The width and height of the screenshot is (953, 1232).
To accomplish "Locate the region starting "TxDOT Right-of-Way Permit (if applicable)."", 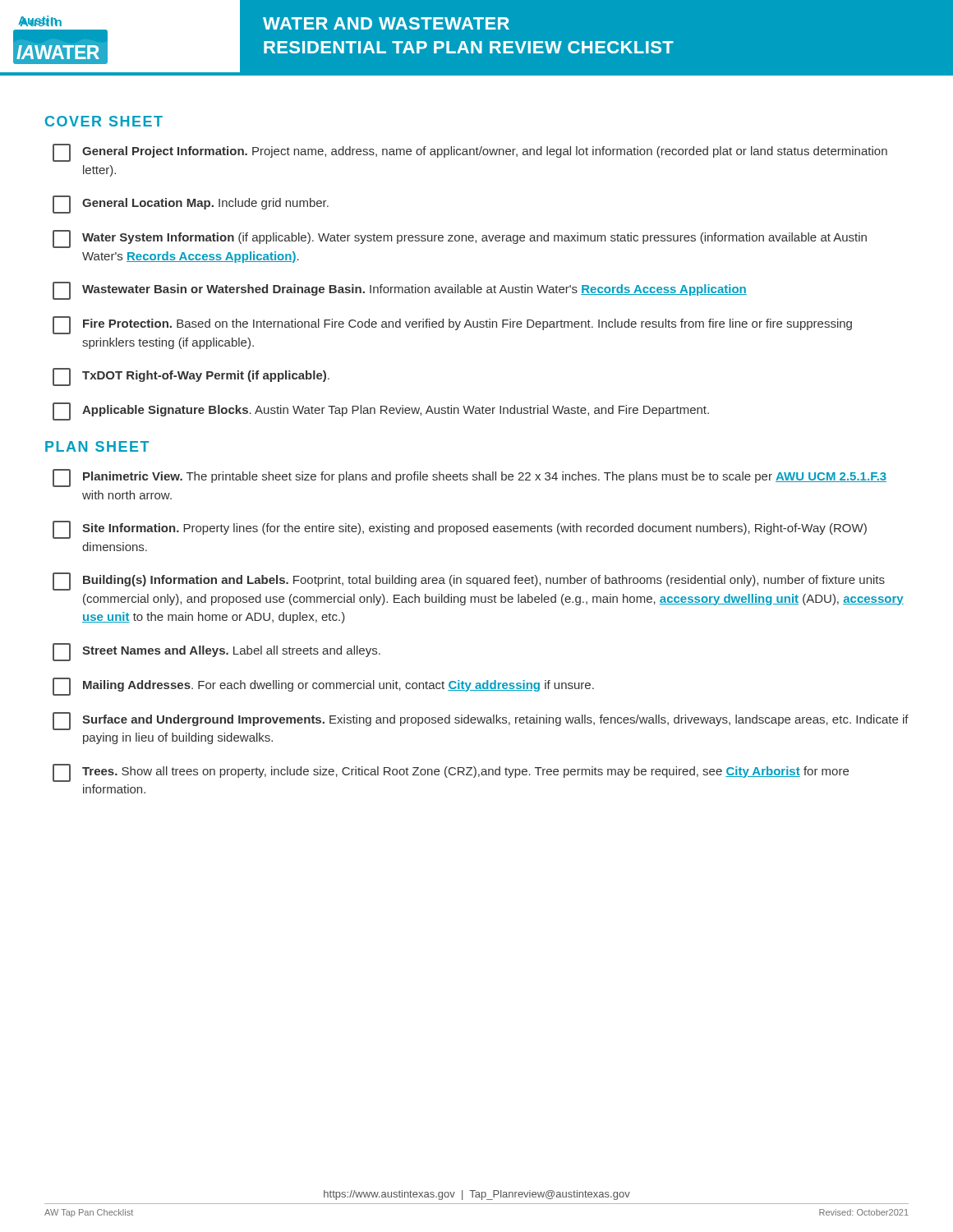I will point(191,377).
